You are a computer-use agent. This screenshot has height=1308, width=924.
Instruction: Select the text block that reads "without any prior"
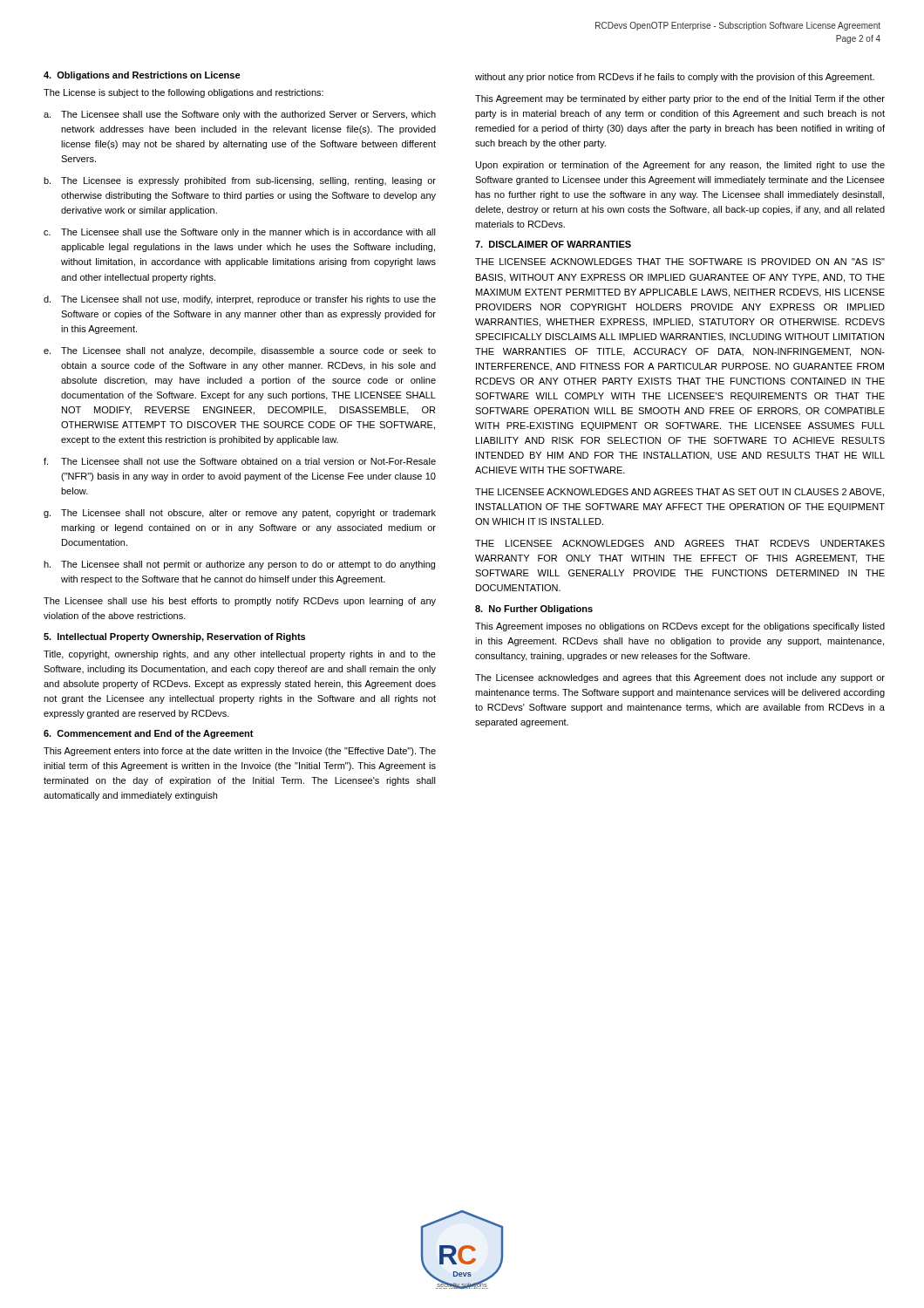(675, 77)
